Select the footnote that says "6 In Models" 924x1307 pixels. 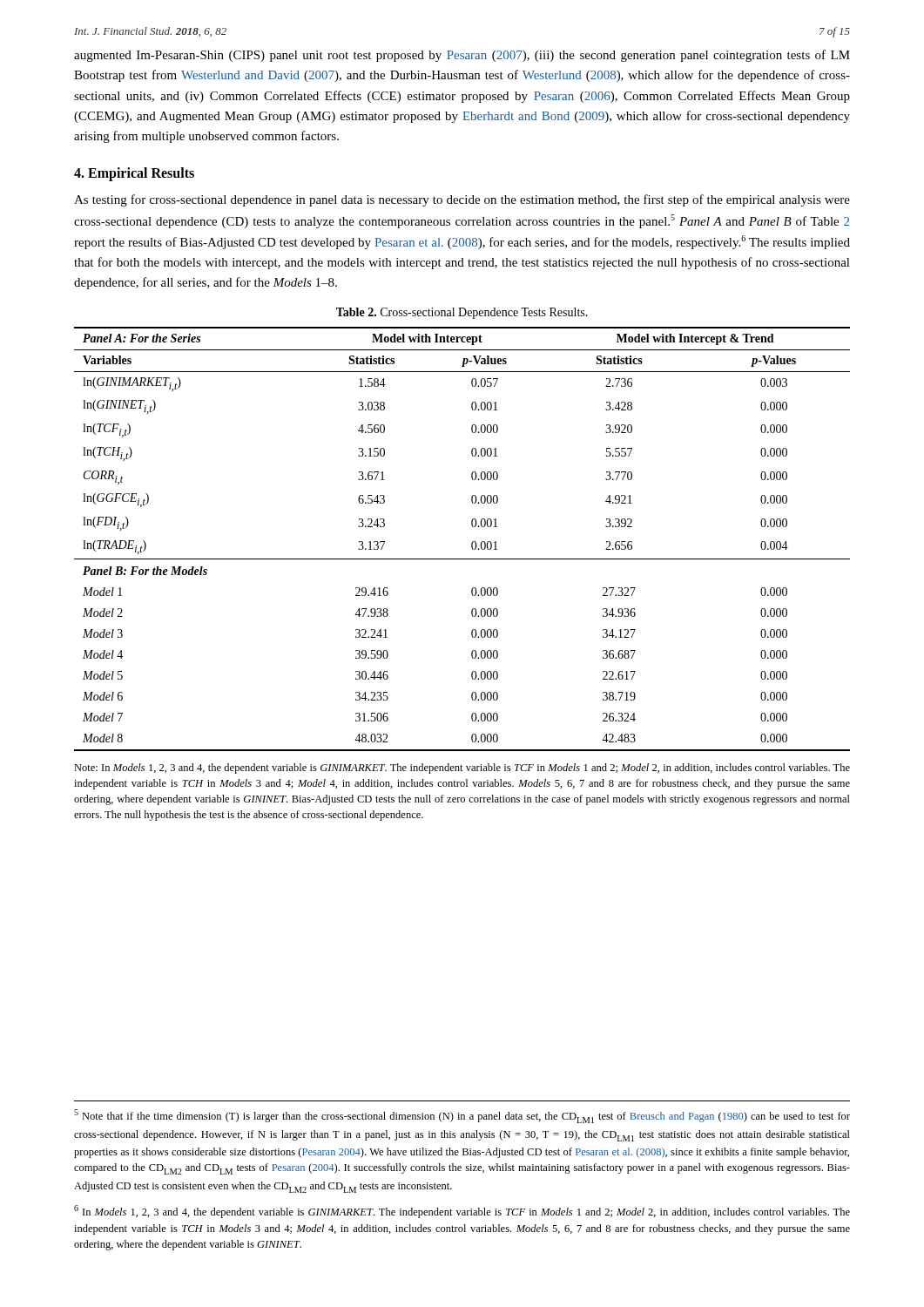[x=462, y=1227]
